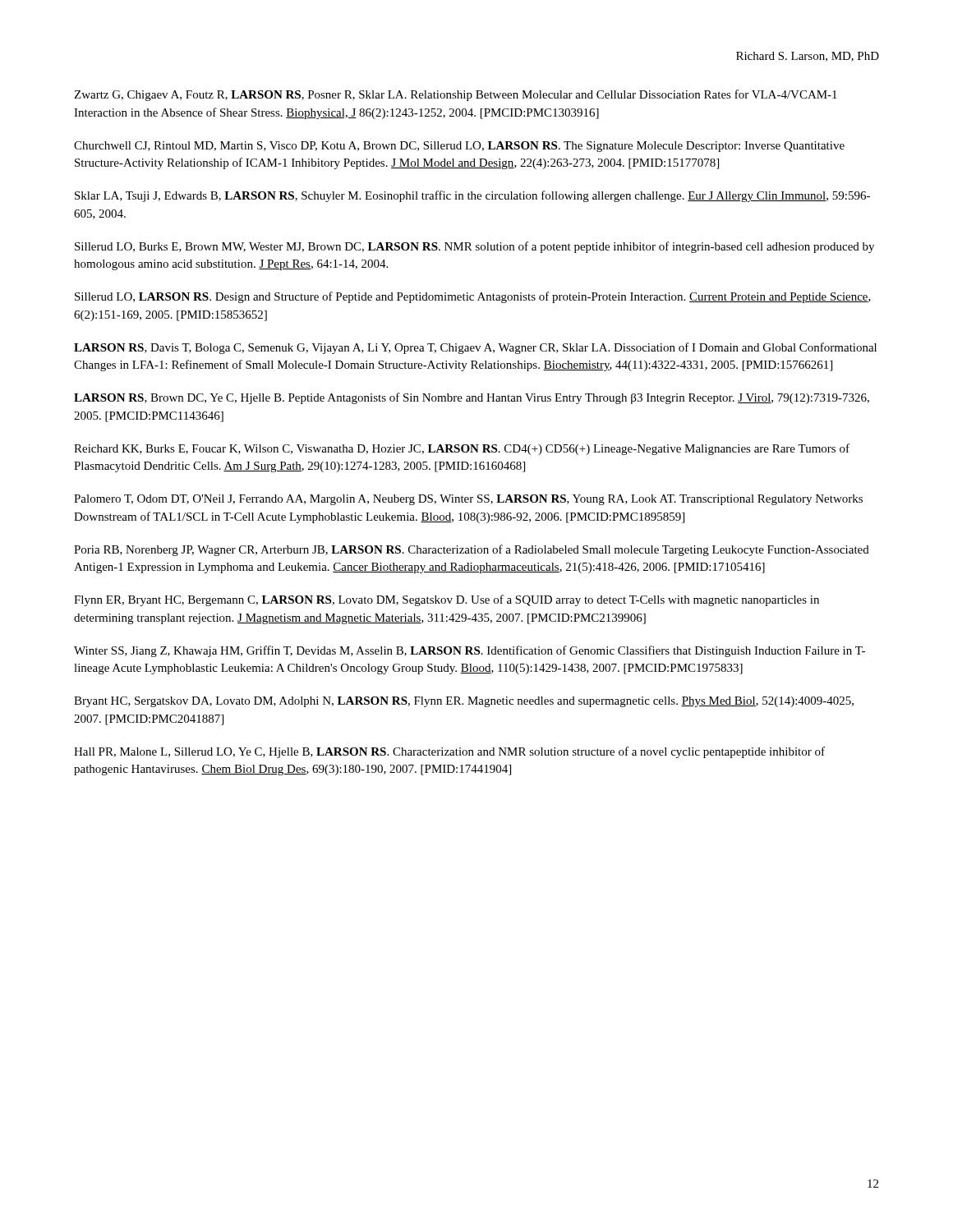Locate the block starting "Churchwell CJ, Rintoul MD, Martin S,"
Image resolution: width=953 pixels, height=1232 pixels.
pyautogui.click(x=459, y=154)
